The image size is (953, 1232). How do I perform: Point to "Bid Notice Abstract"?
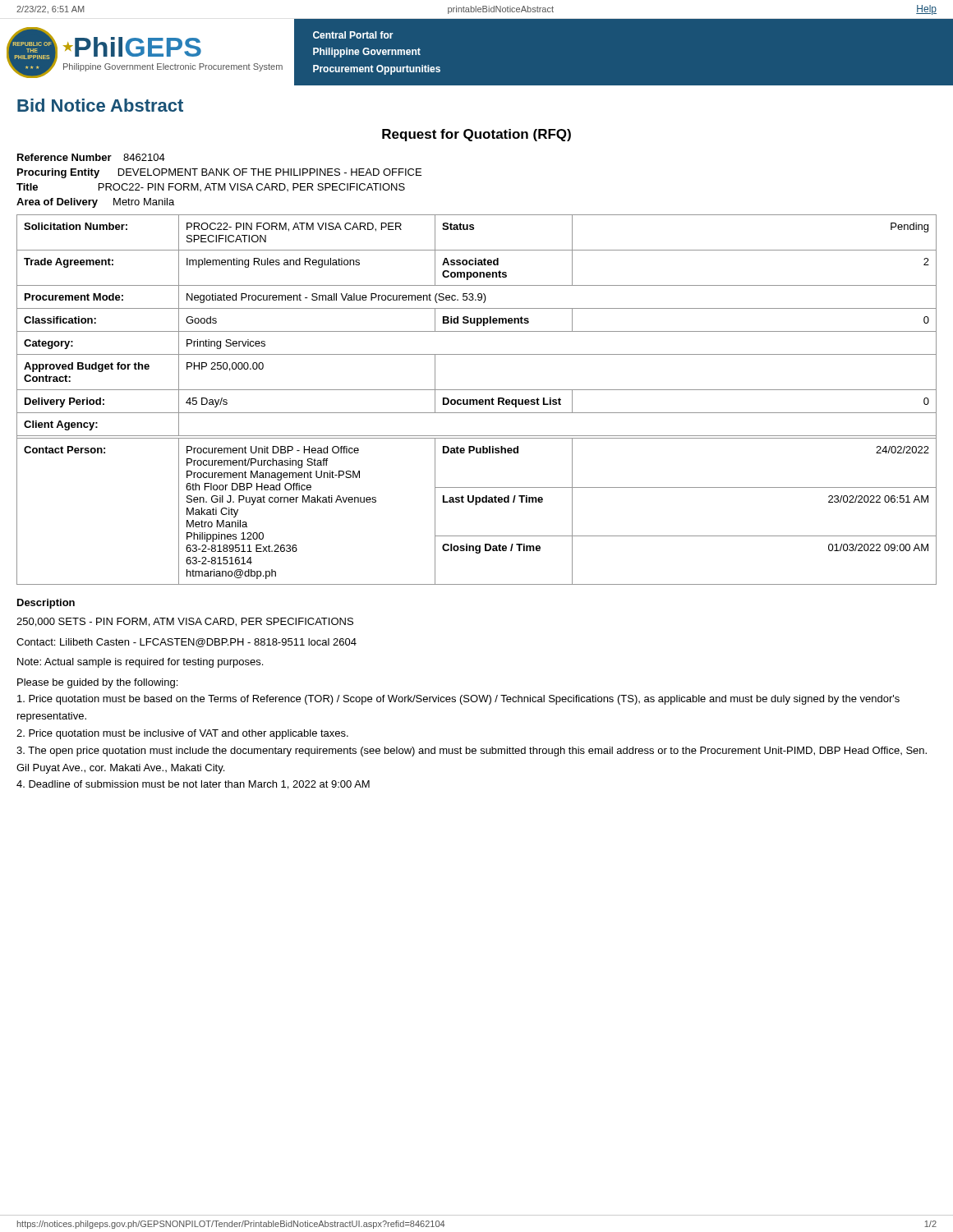click(100, 106)
